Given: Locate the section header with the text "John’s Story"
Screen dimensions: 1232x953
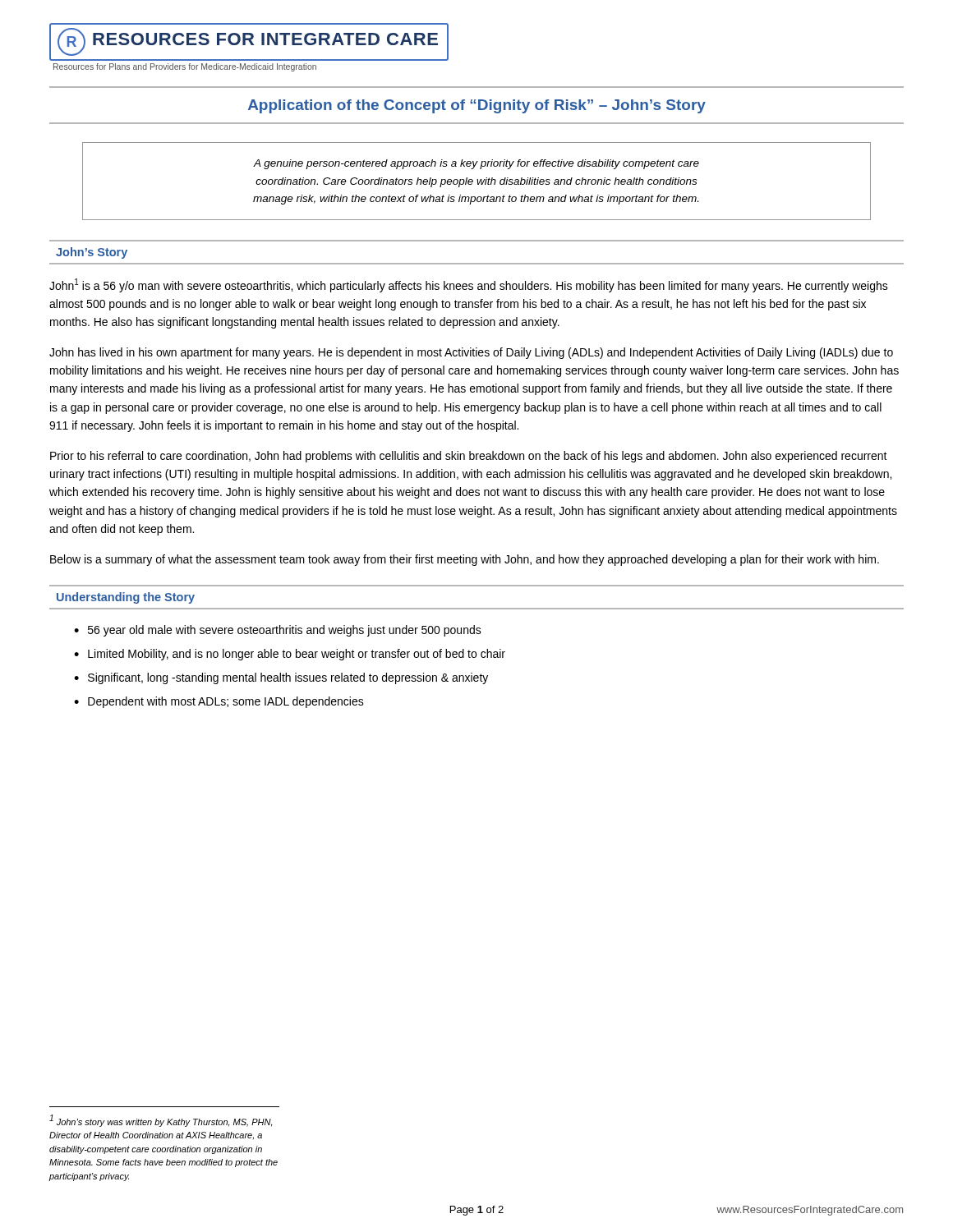Looking at the screenshot, I should (92, 252).
